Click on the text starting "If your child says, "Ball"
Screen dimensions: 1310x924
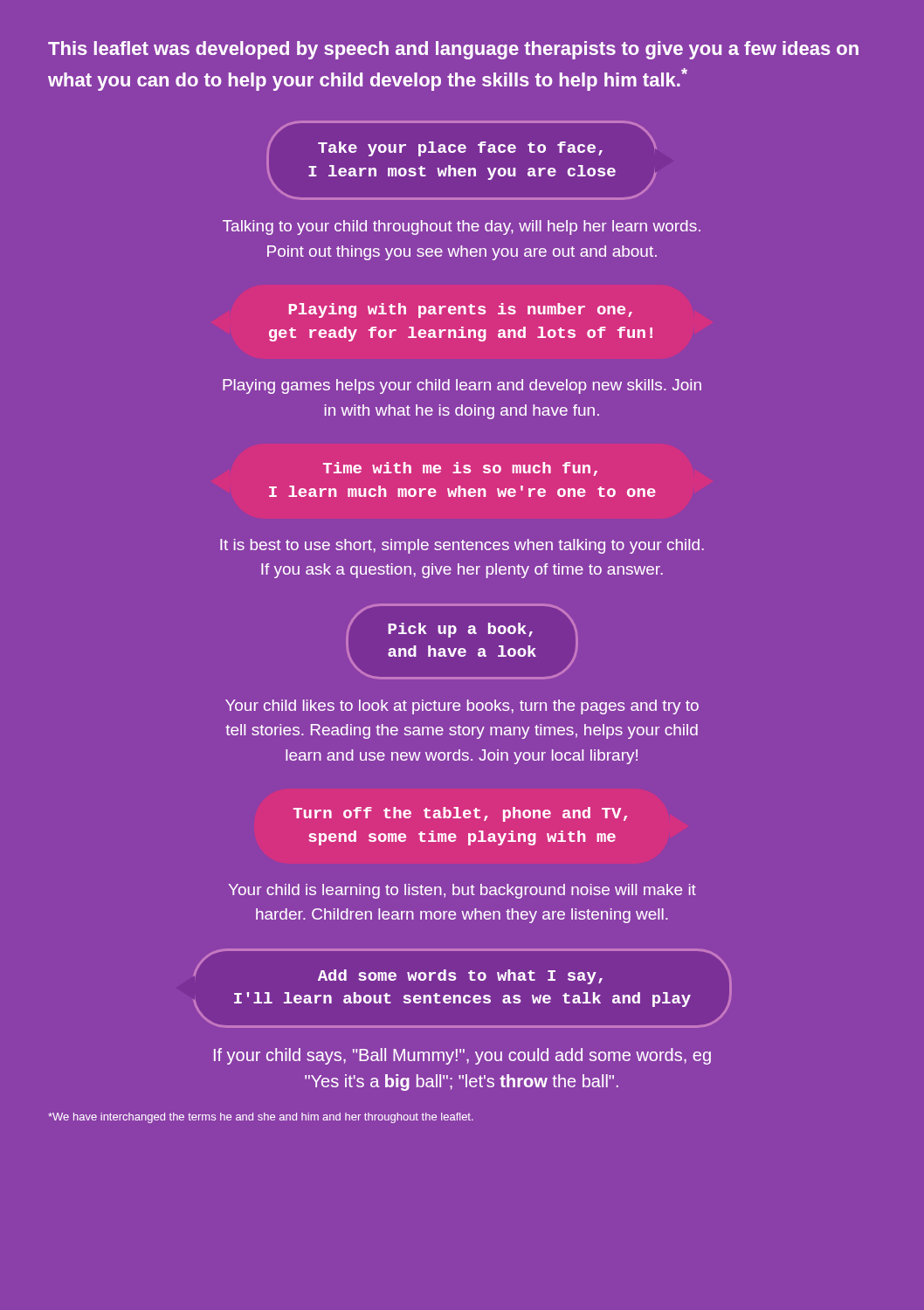tap(462, 1068)
